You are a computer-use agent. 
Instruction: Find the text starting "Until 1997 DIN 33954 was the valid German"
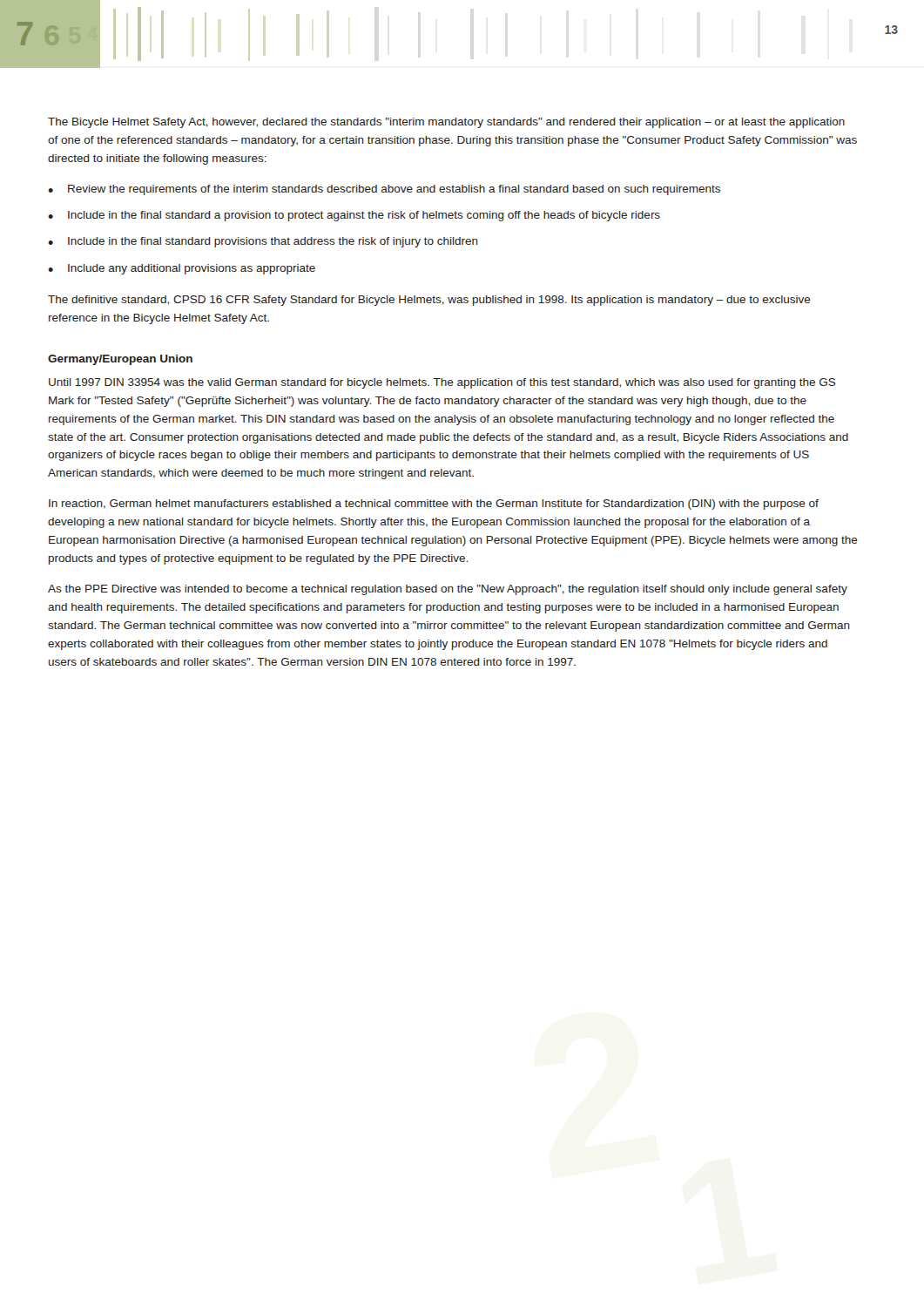pyautogui.click(x=448, y=427)
